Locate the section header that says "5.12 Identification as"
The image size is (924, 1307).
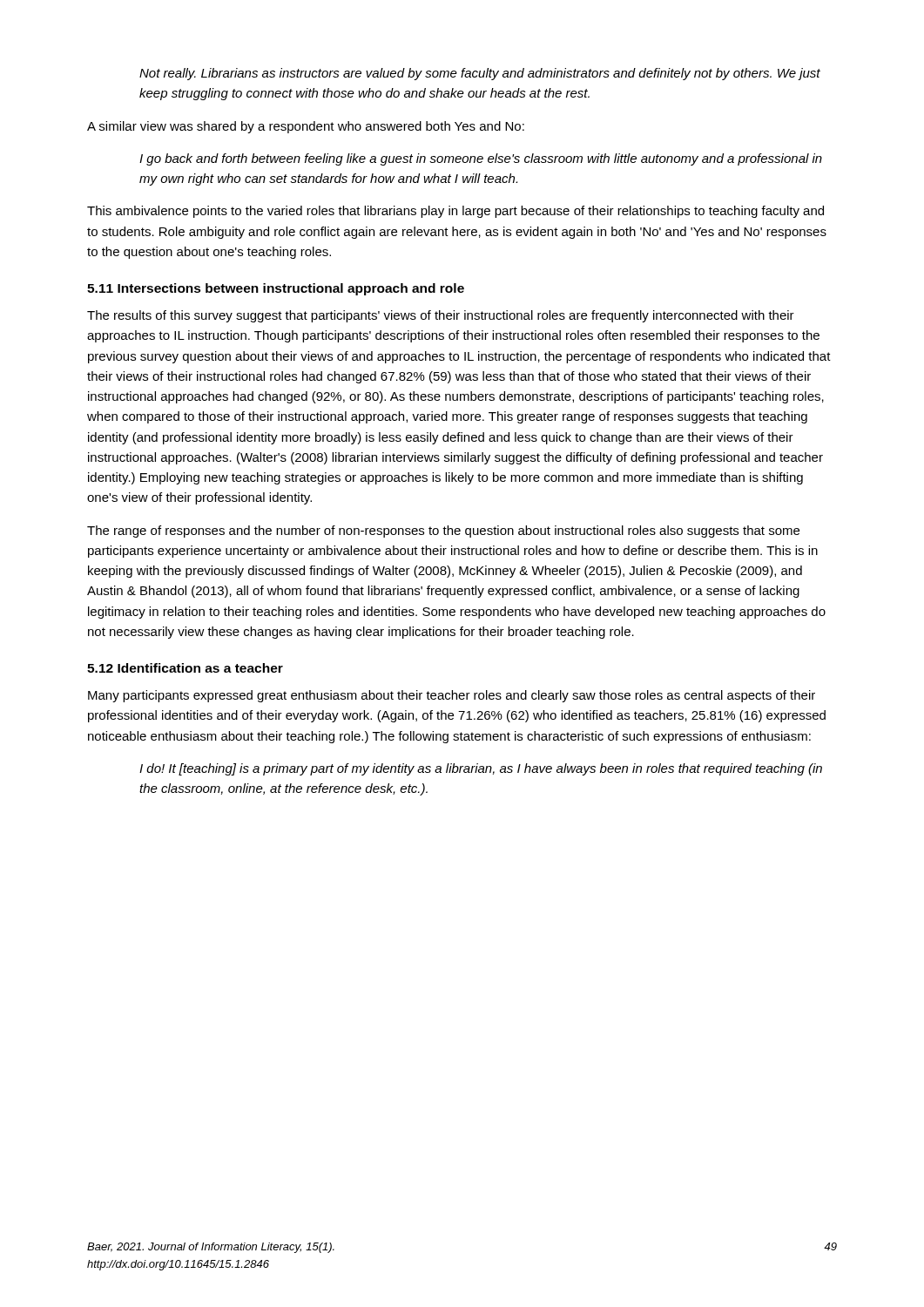[x=185, y=668]
